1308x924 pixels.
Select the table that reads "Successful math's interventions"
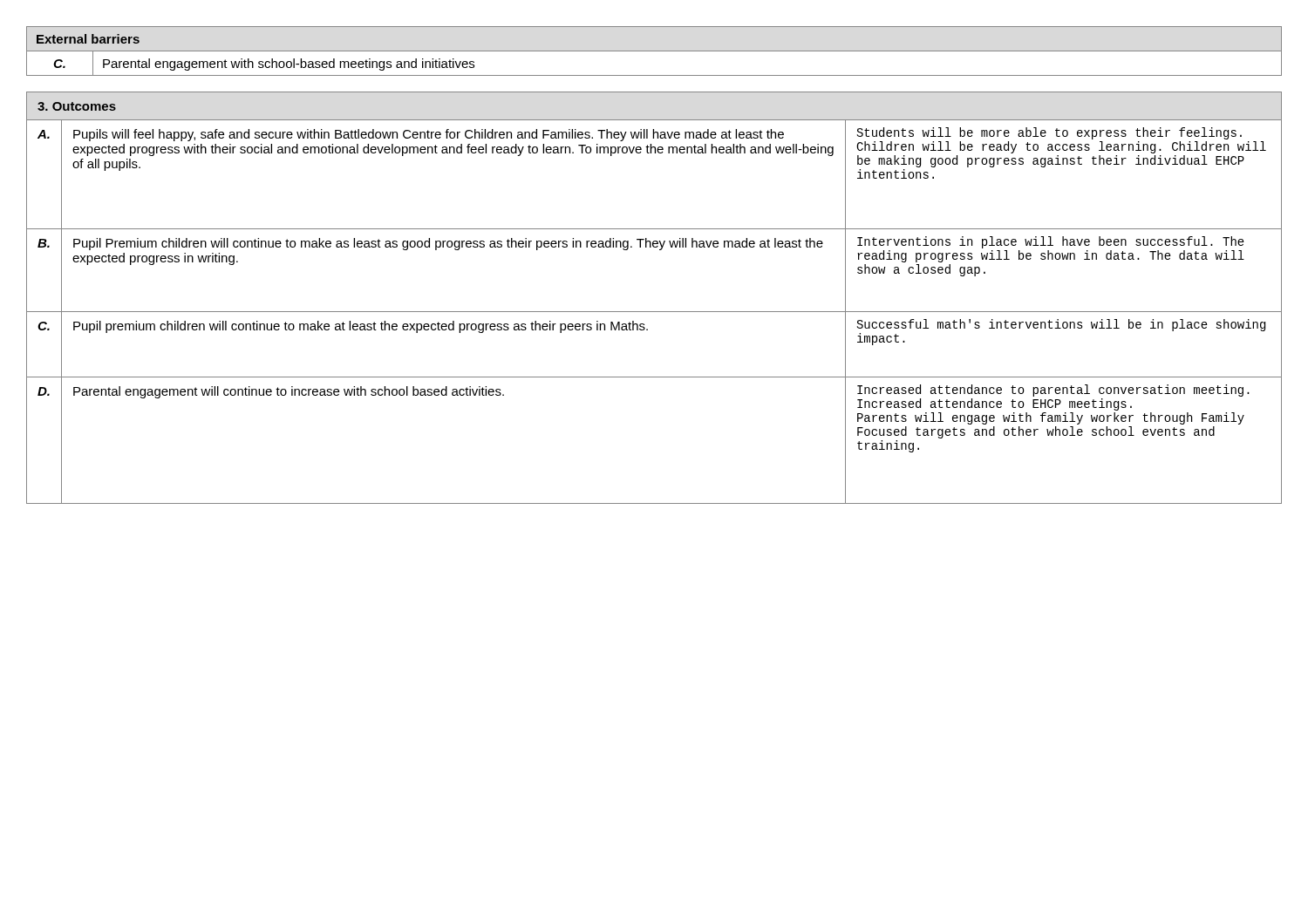click(x=654, y=298)
